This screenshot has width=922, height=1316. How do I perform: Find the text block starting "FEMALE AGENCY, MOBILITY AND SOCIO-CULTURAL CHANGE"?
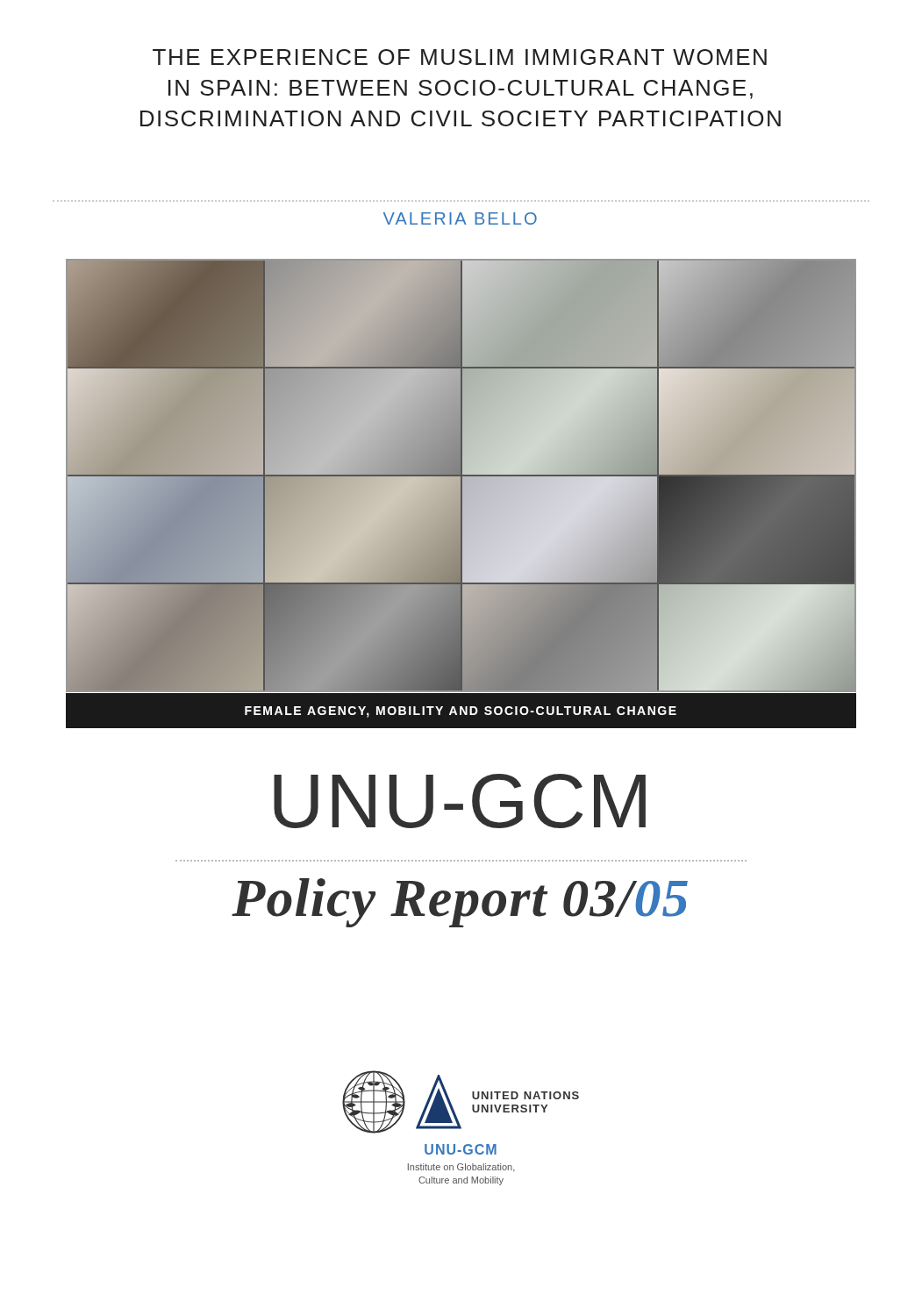pos(461,711)
